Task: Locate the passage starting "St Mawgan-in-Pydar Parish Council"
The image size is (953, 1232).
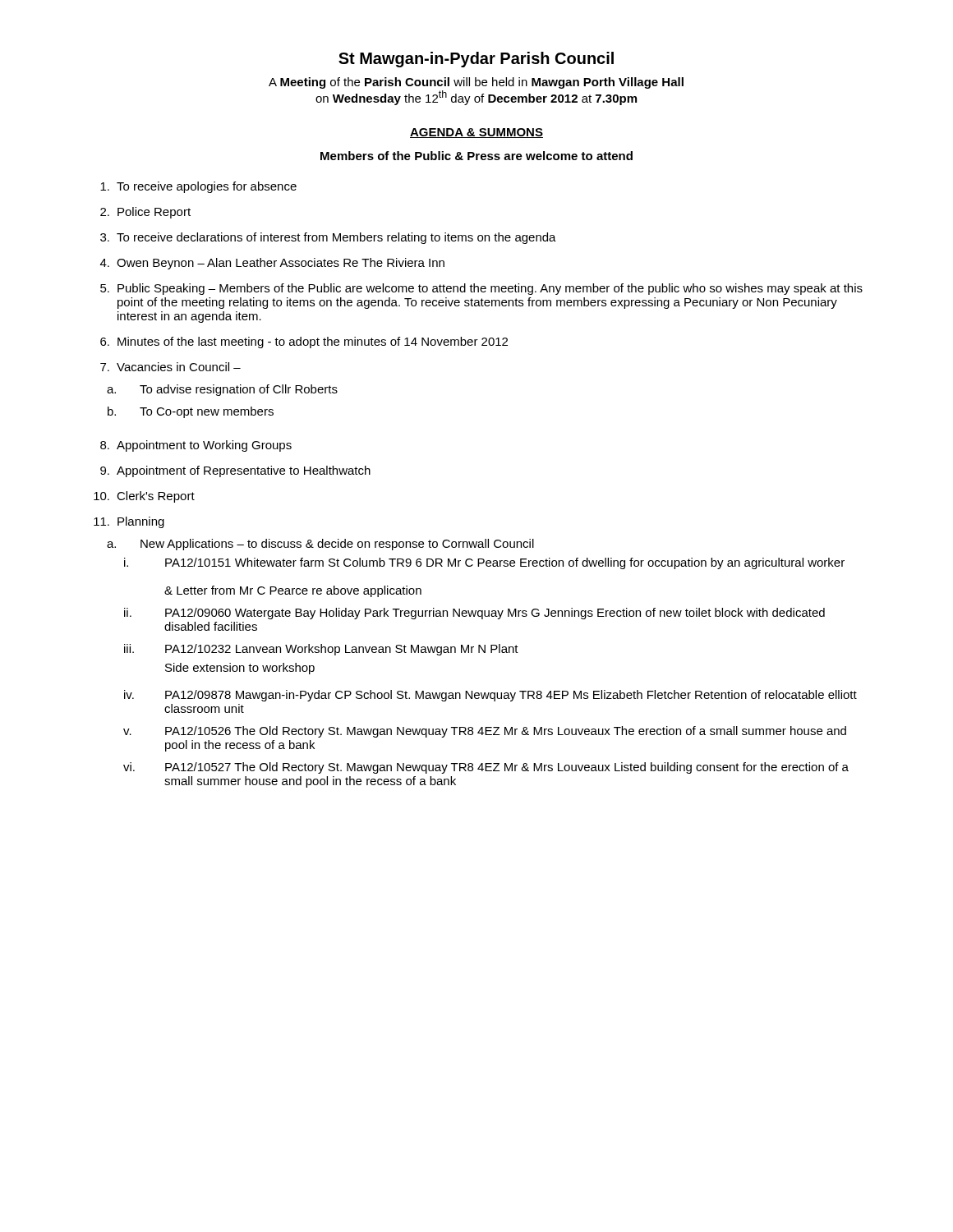Action: [x=476, y=58]
